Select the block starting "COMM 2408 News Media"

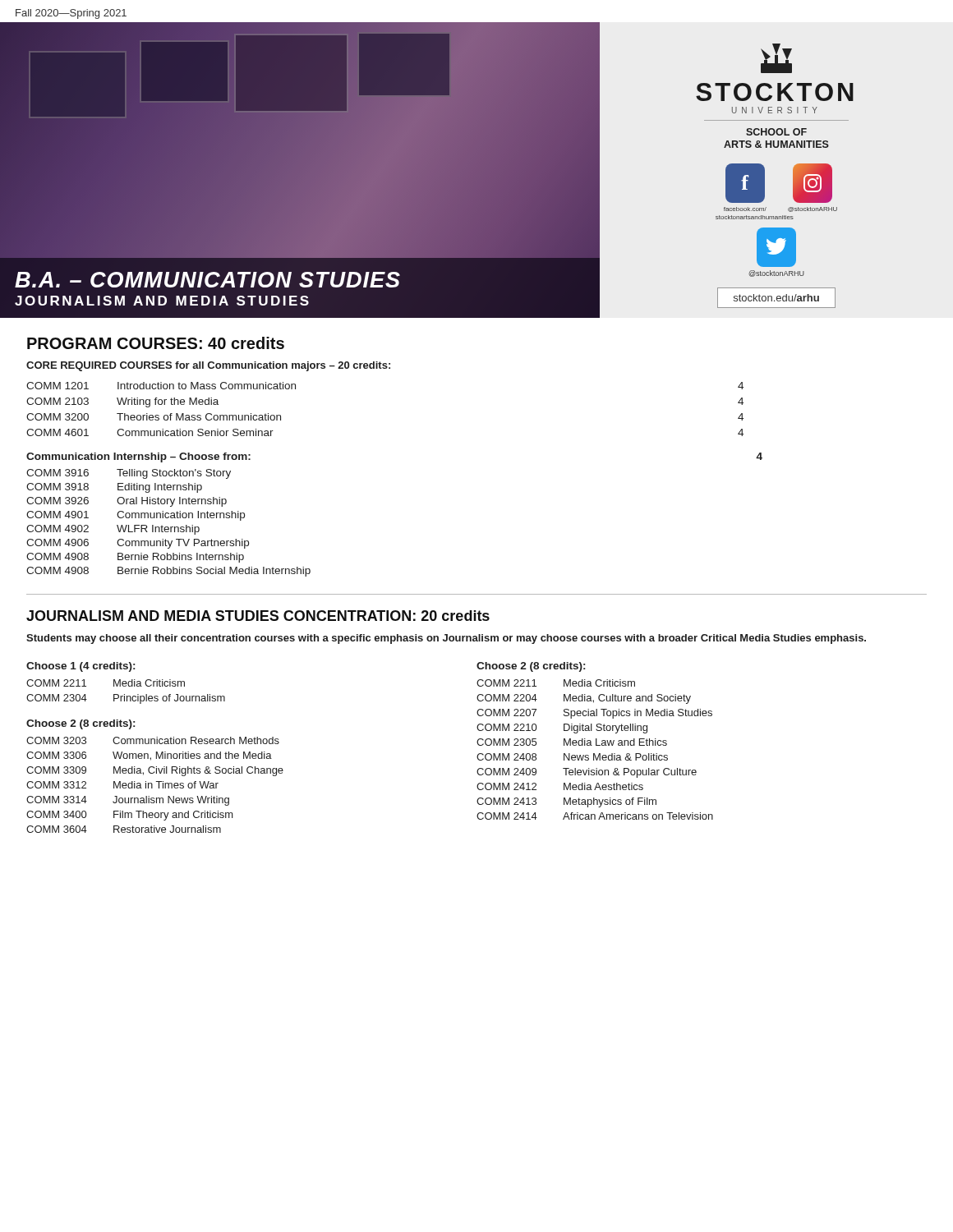click(572, 757)
